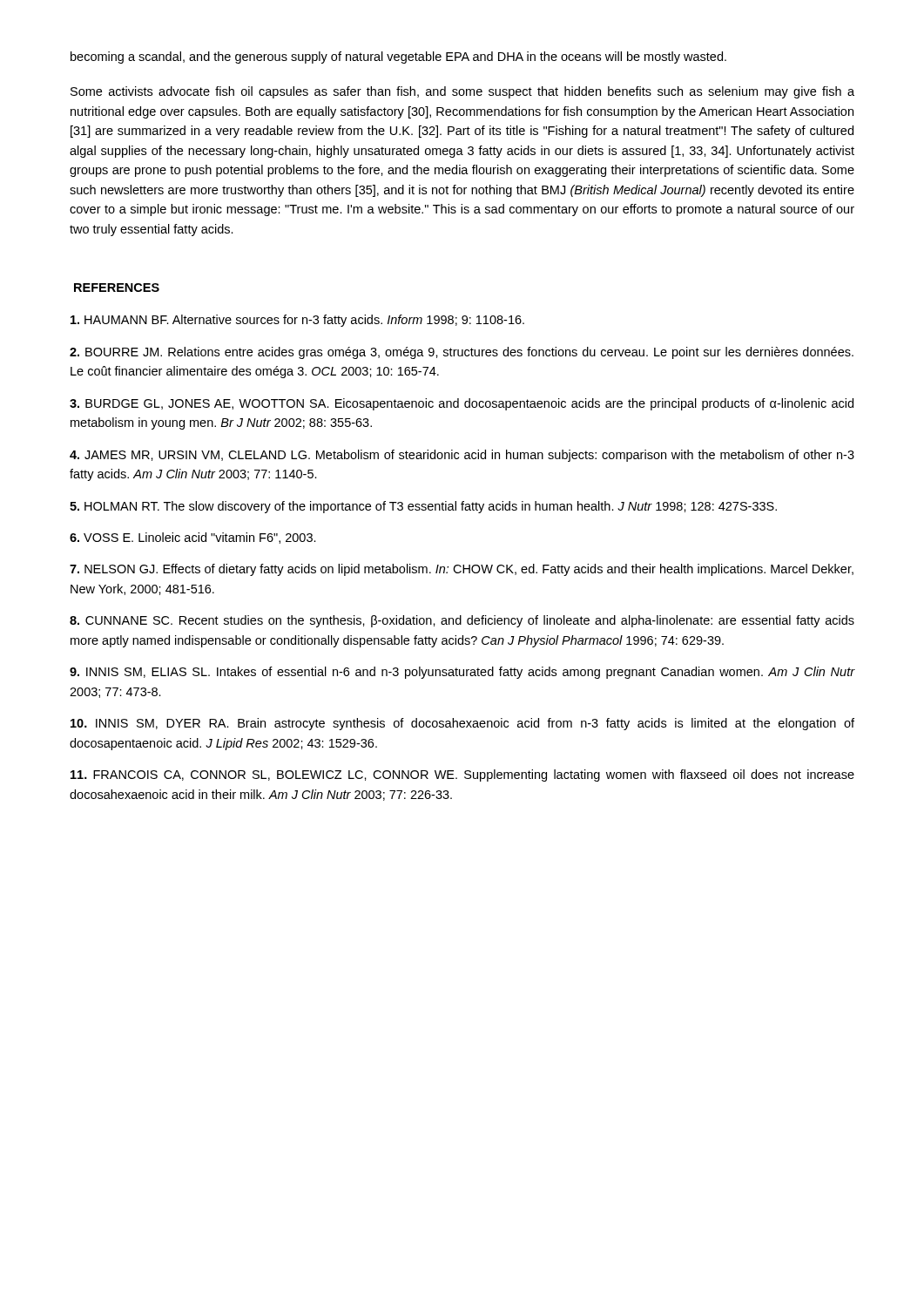
Task: Navigate to the text starting "9. INNIS SM, ELIAS SL."
Action: coord(462,682)
